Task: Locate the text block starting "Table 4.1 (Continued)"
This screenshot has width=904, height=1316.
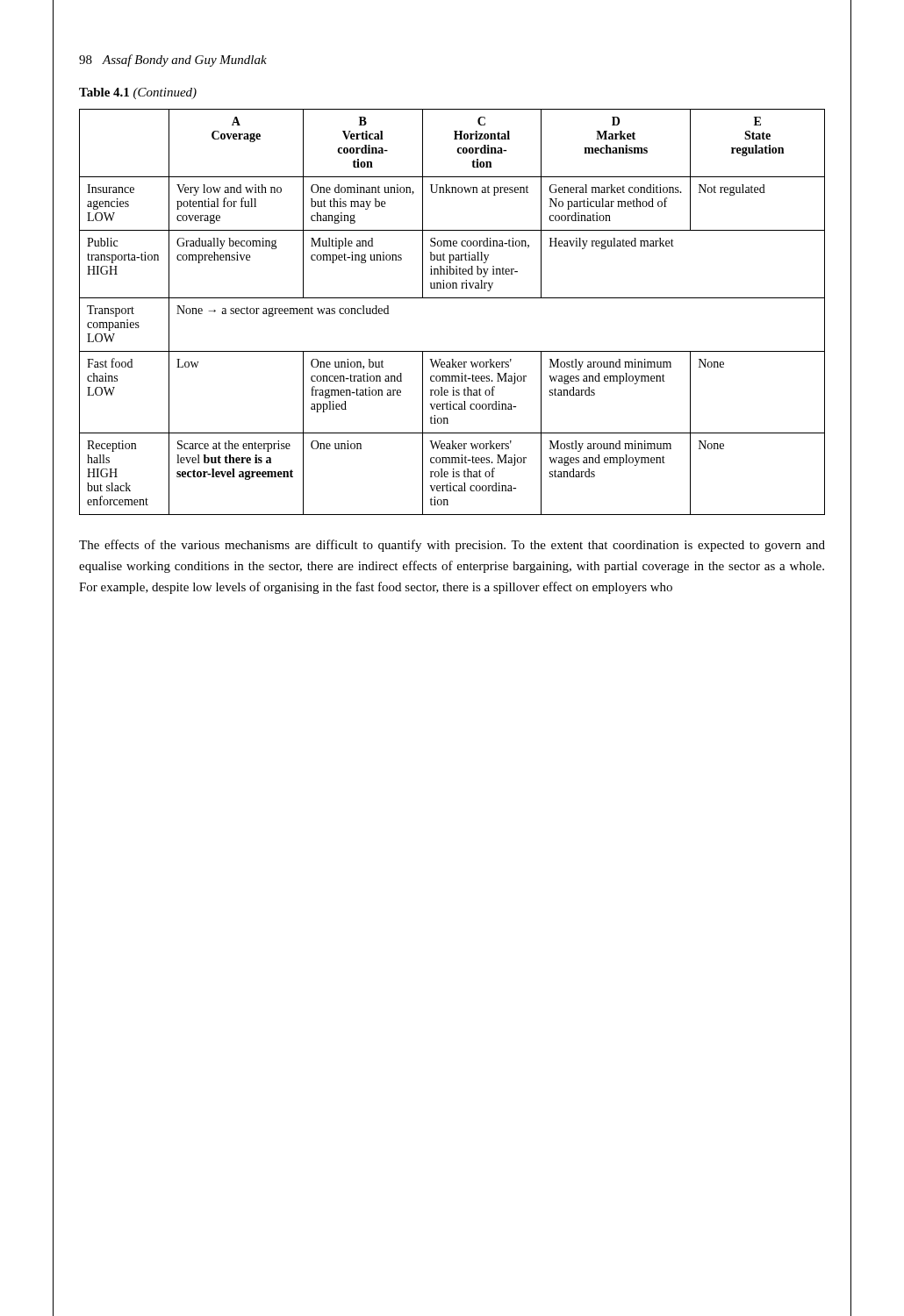Action: point(138,92)
